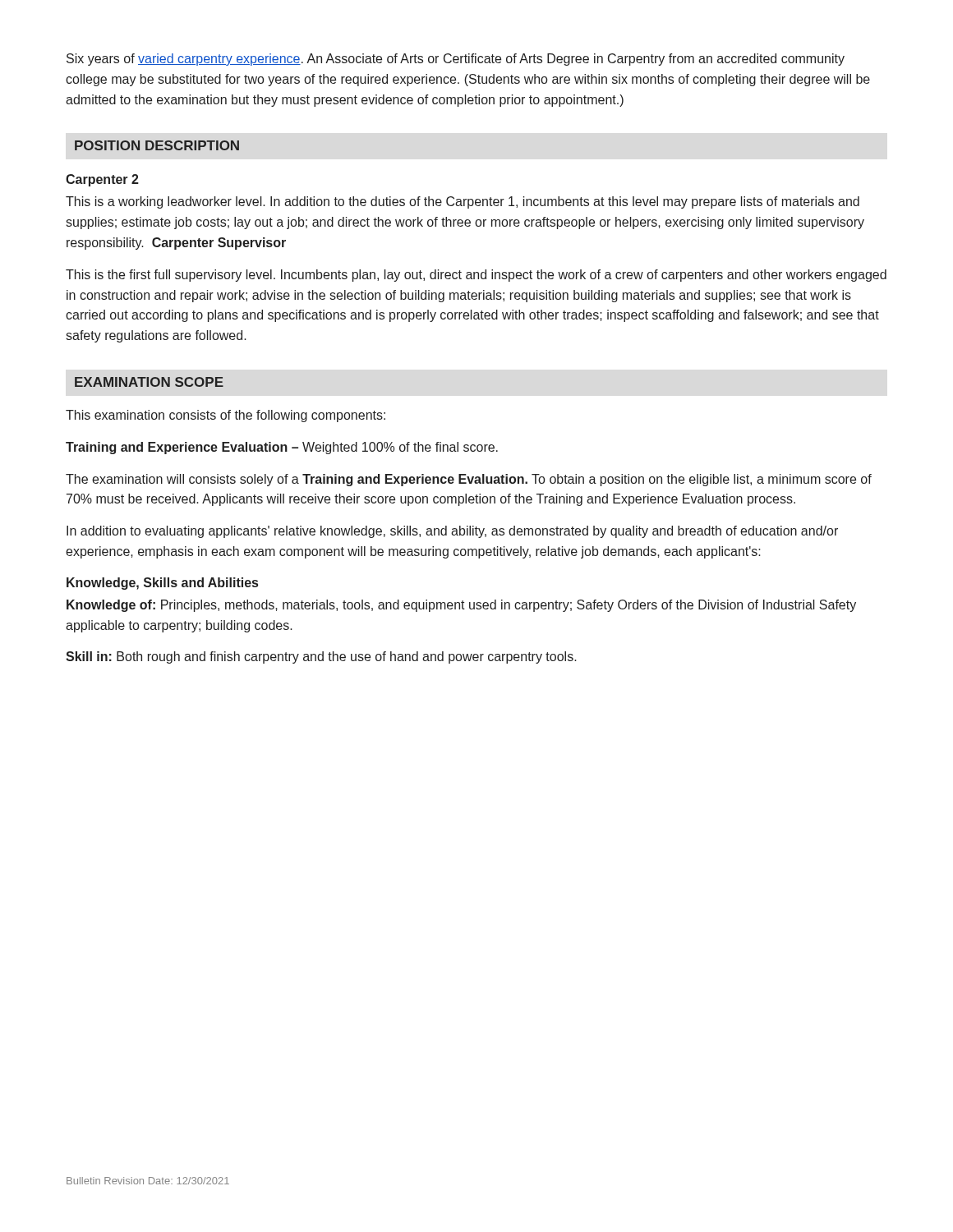Navigate to the text block starting "Training and Experience Evaluation – Weighted 100%"
The height and width of the screenshot is (1232, 953).
click(282, 447)
